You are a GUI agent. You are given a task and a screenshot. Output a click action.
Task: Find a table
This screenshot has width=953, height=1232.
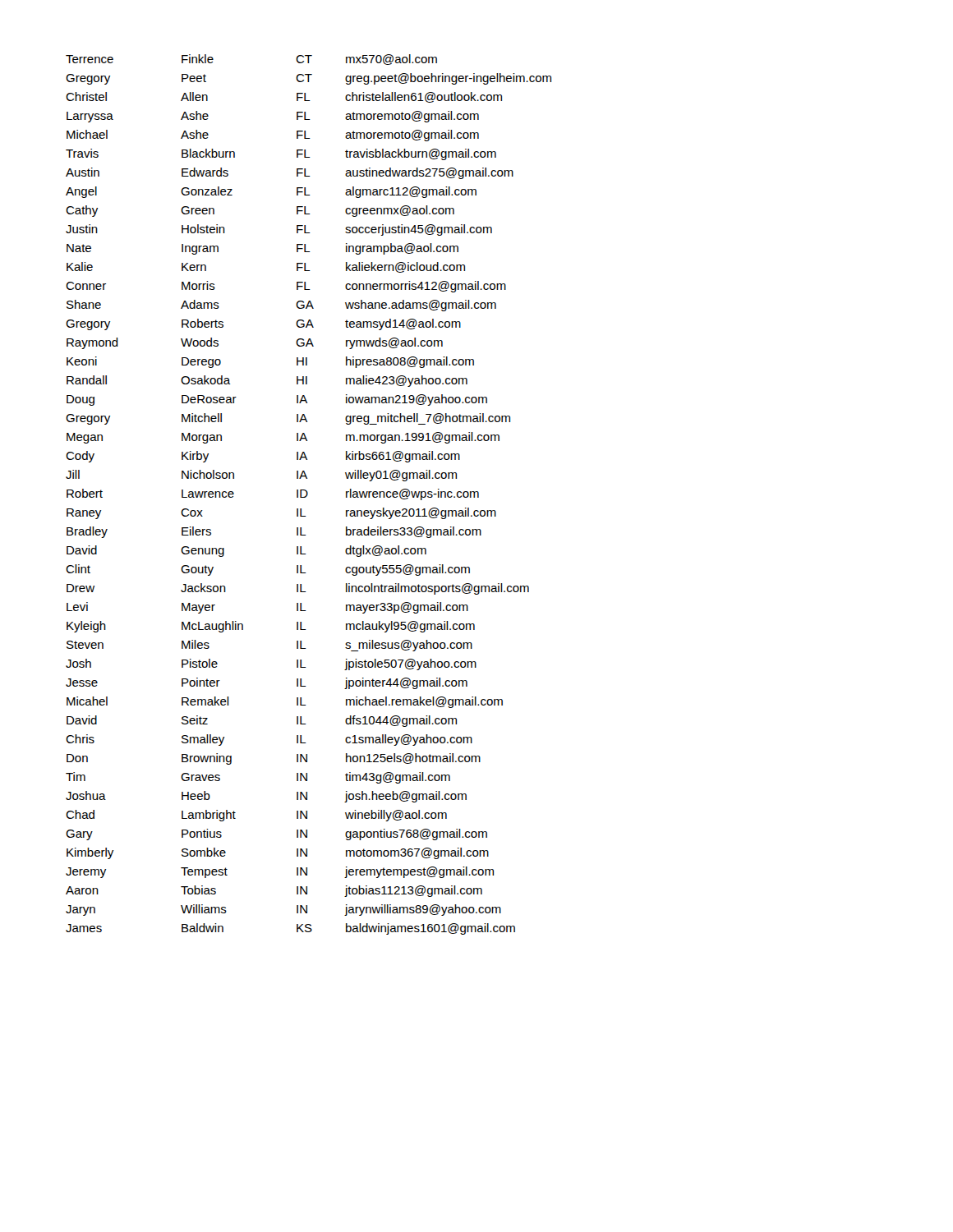coord(476,493)
